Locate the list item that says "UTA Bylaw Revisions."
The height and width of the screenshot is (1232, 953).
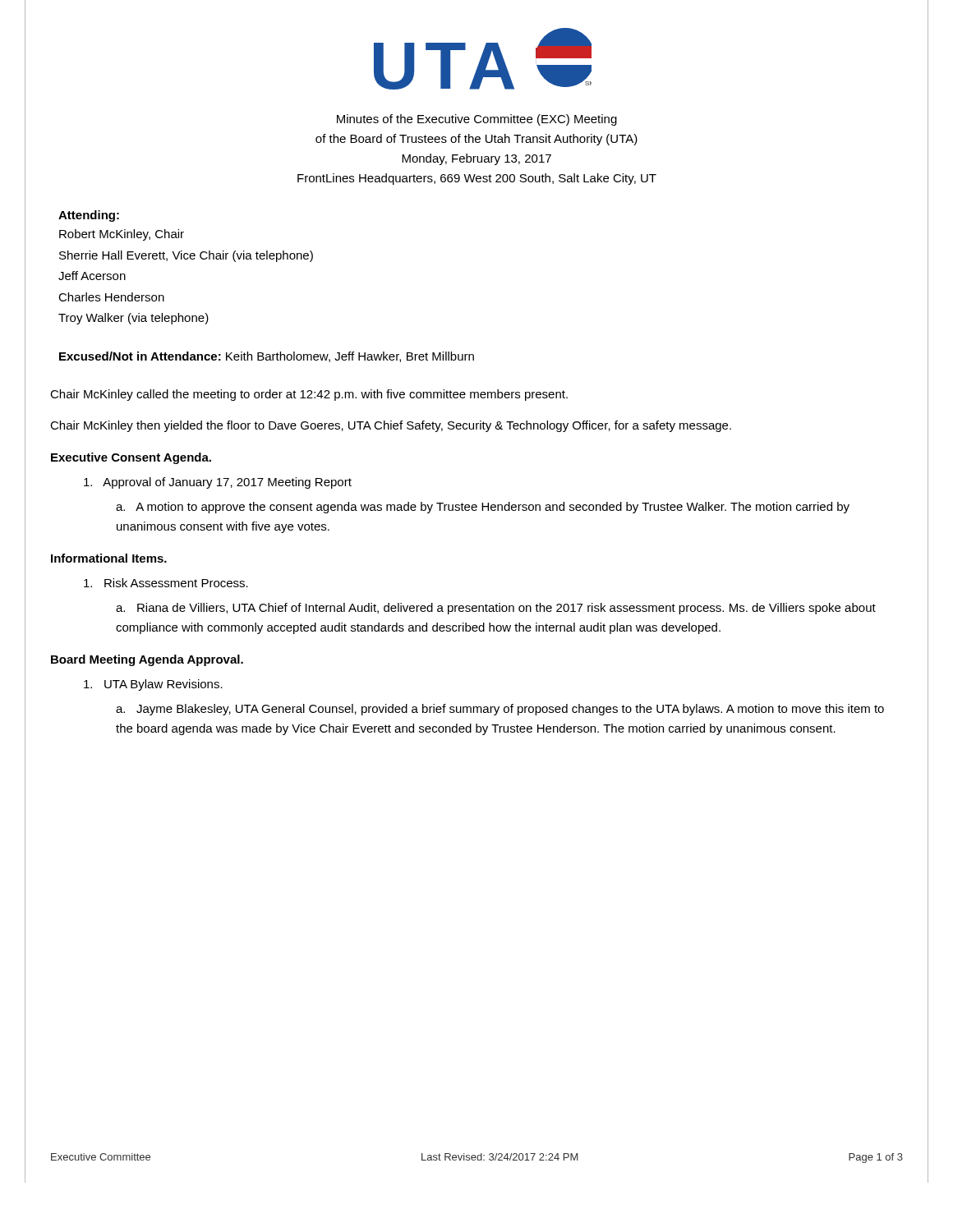tap(153, 683)
